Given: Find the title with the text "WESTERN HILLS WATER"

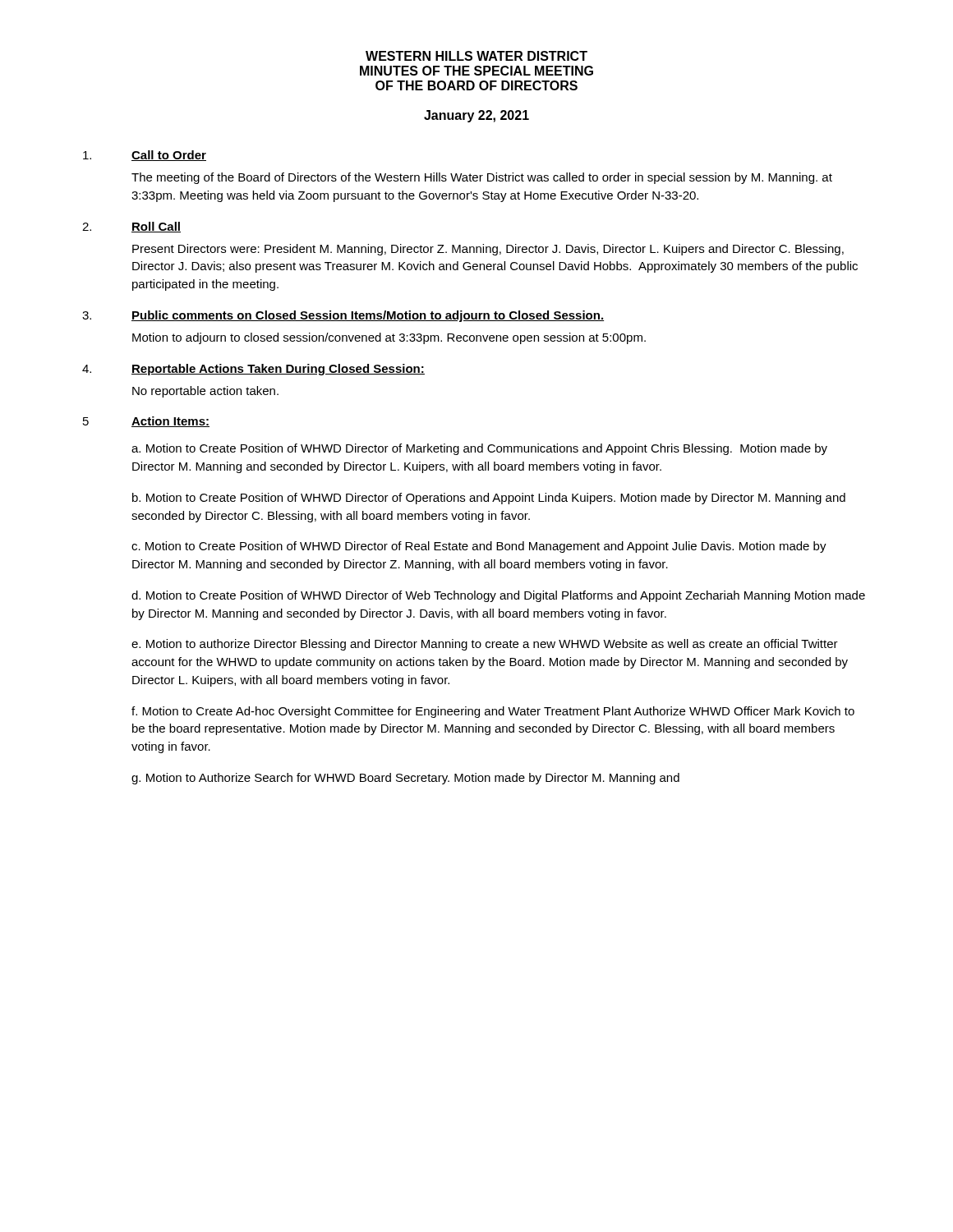Looking at the screenshot, I should tap(476, 71).
